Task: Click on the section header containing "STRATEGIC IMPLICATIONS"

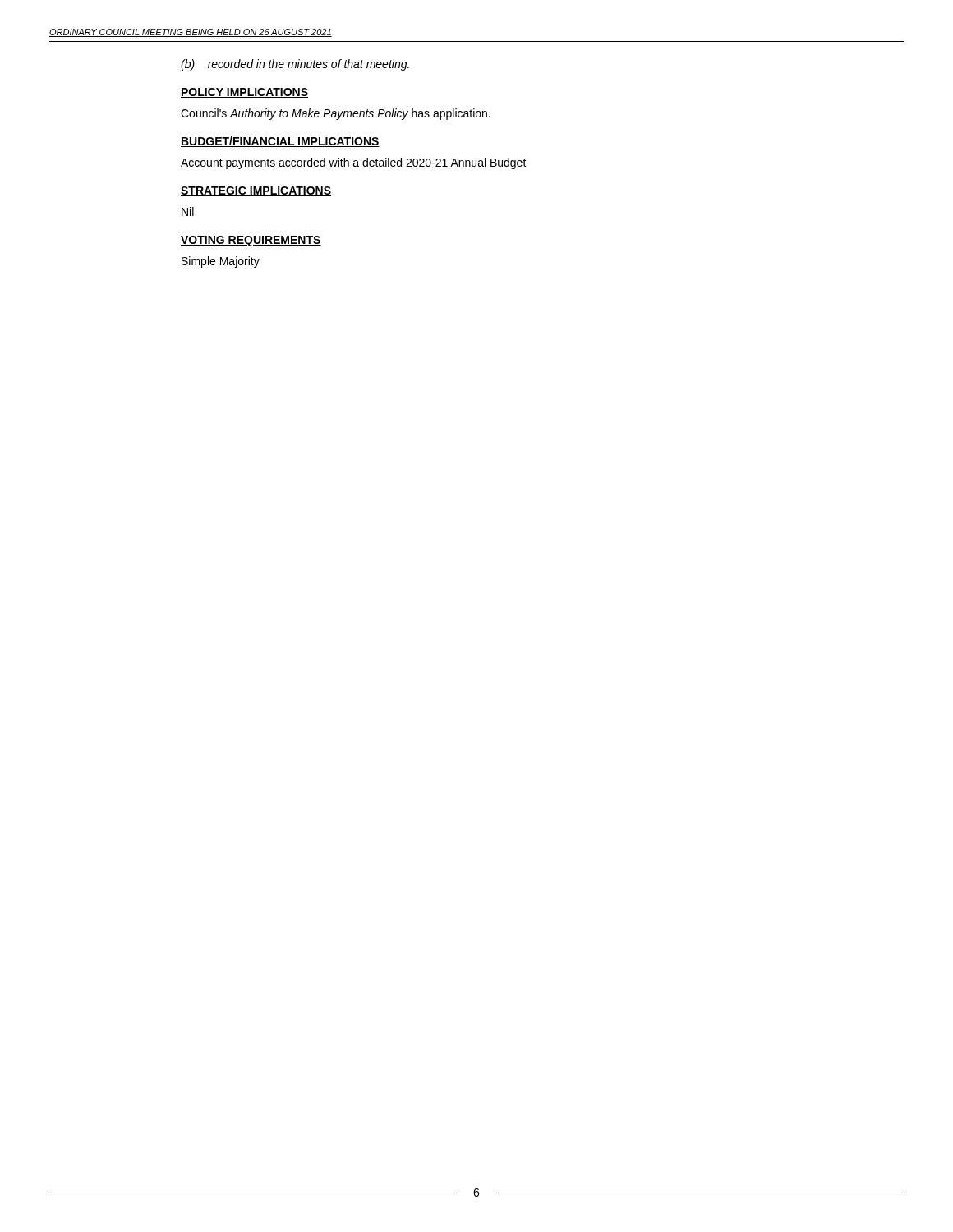Action: coord(256,191)
